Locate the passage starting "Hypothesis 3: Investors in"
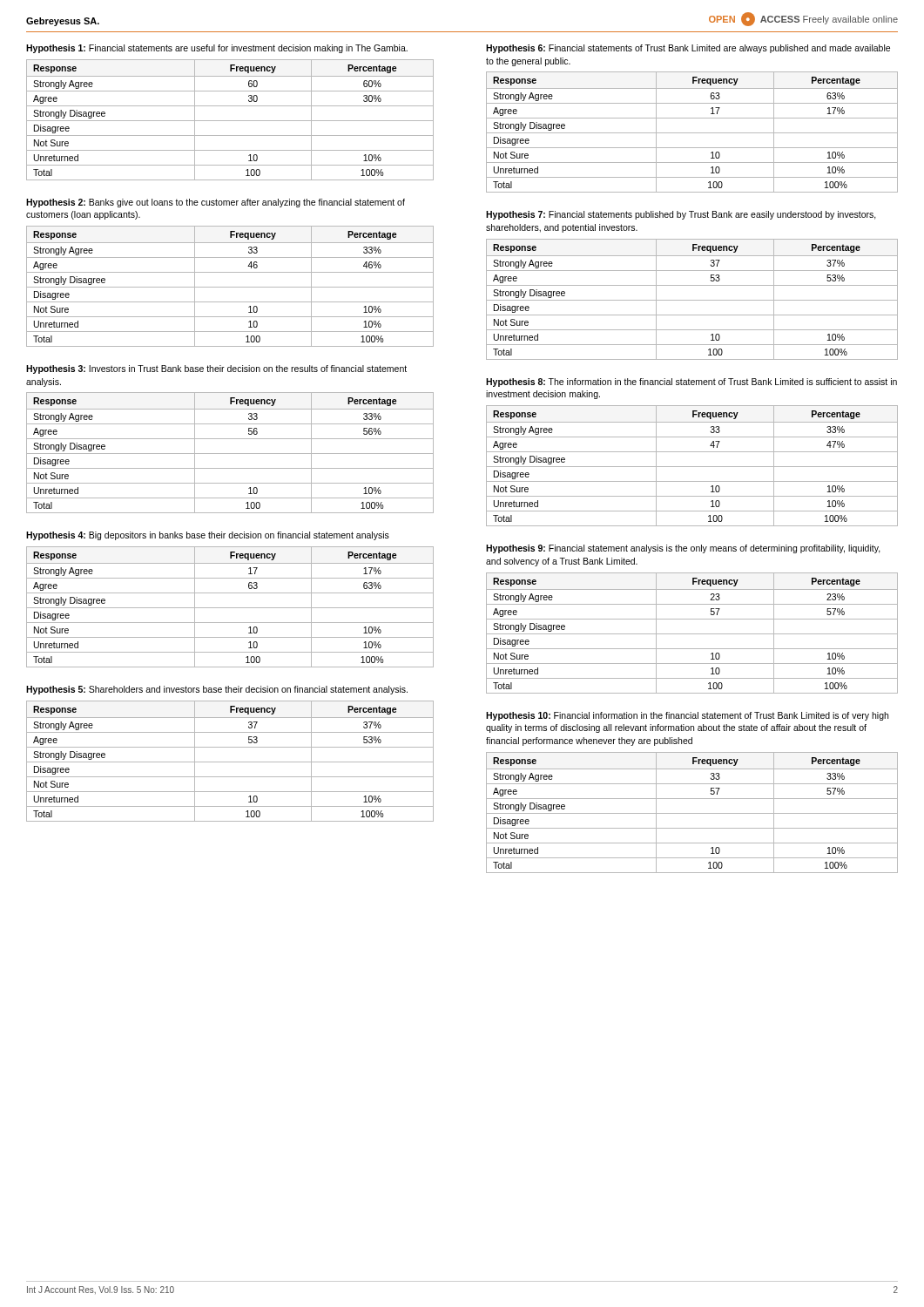The height and width of the screenshot is (1307, 924). coord(216,375)
